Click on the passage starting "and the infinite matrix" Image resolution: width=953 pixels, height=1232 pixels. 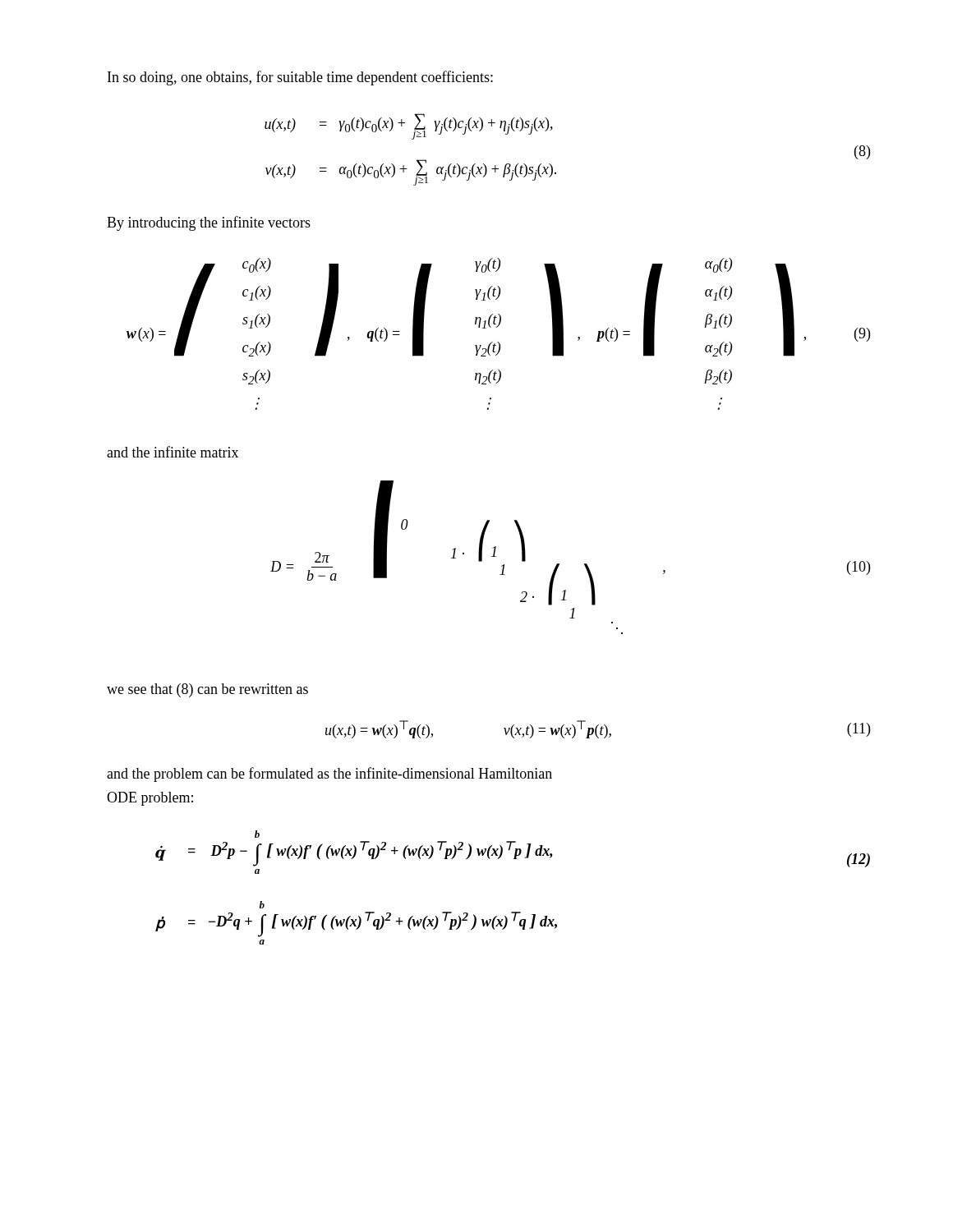(173, 452)
